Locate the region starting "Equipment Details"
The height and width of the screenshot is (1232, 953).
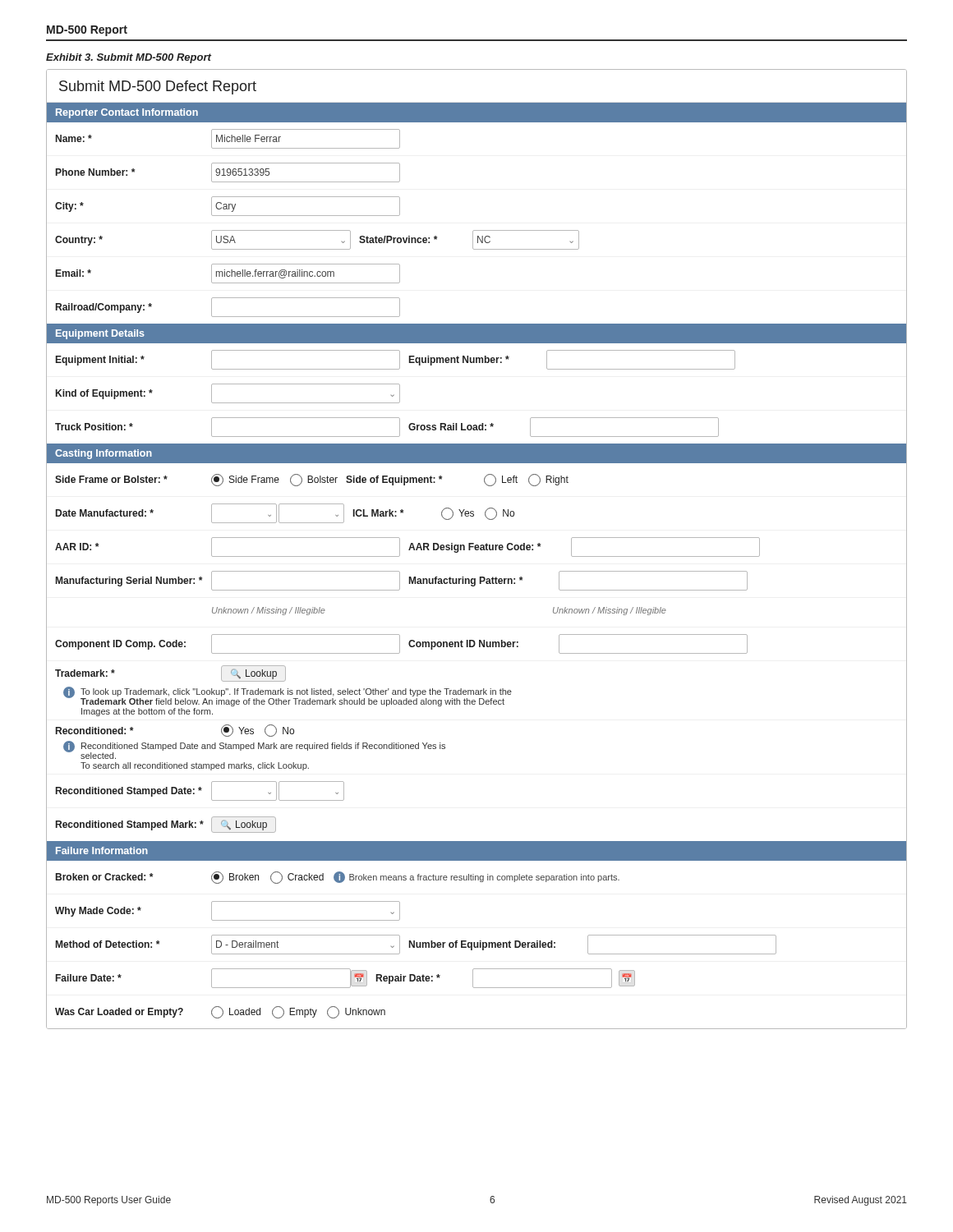pyautogui.click(x=100, y=333)
